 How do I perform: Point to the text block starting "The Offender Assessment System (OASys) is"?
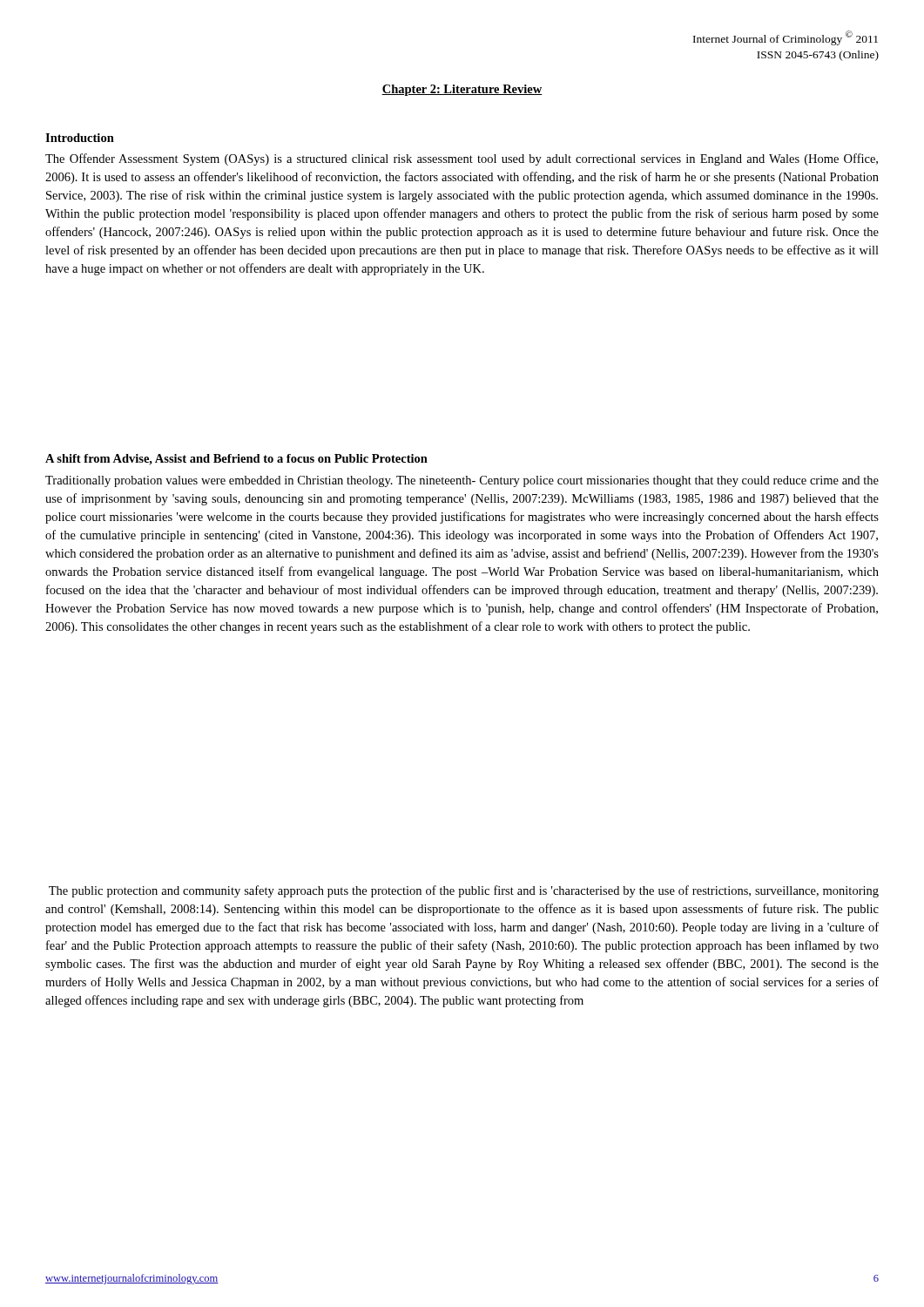pyautogui.click(x=462, y=213)
